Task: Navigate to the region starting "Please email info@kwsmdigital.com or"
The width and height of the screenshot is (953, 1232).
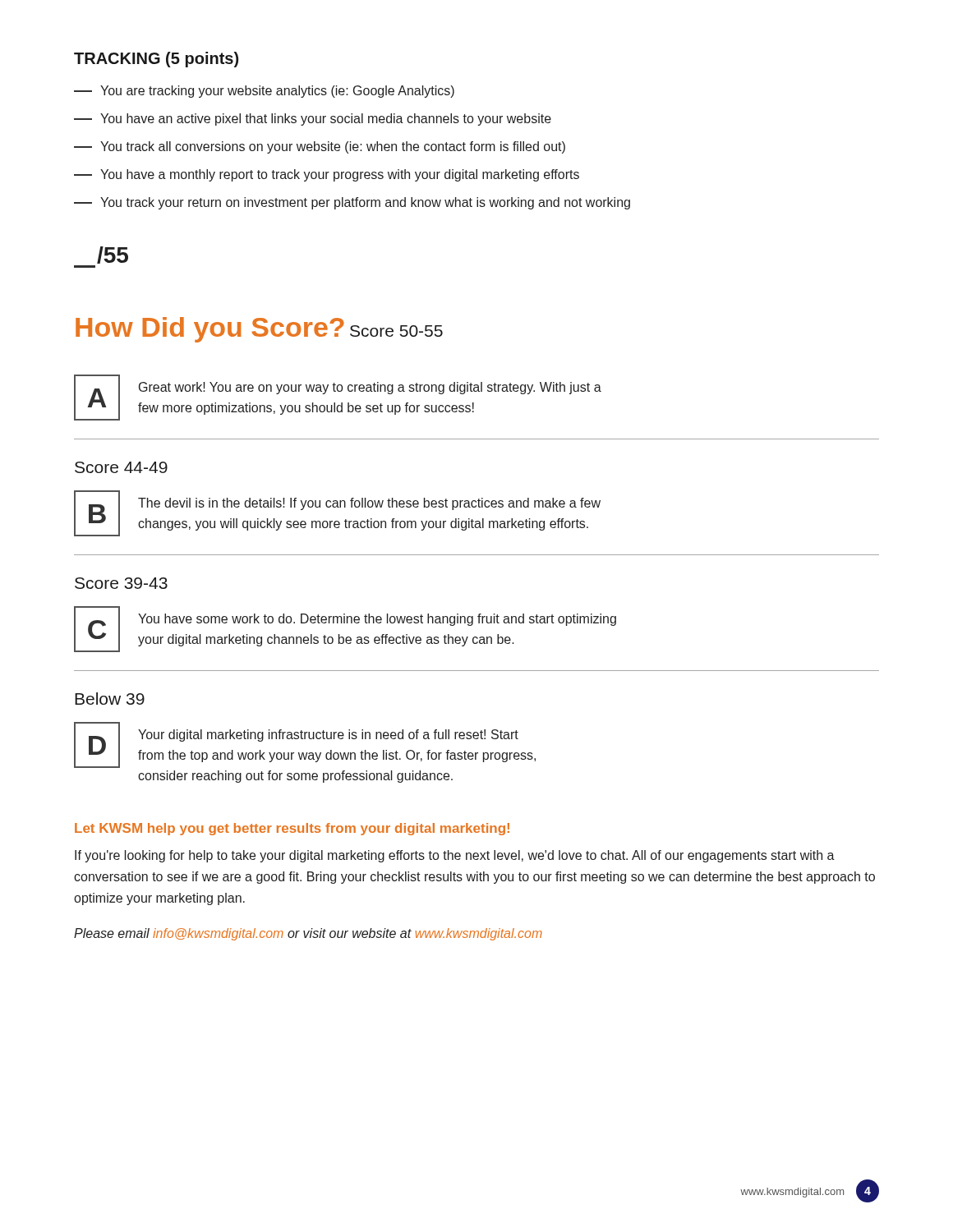Action: (x=308, y=934)
